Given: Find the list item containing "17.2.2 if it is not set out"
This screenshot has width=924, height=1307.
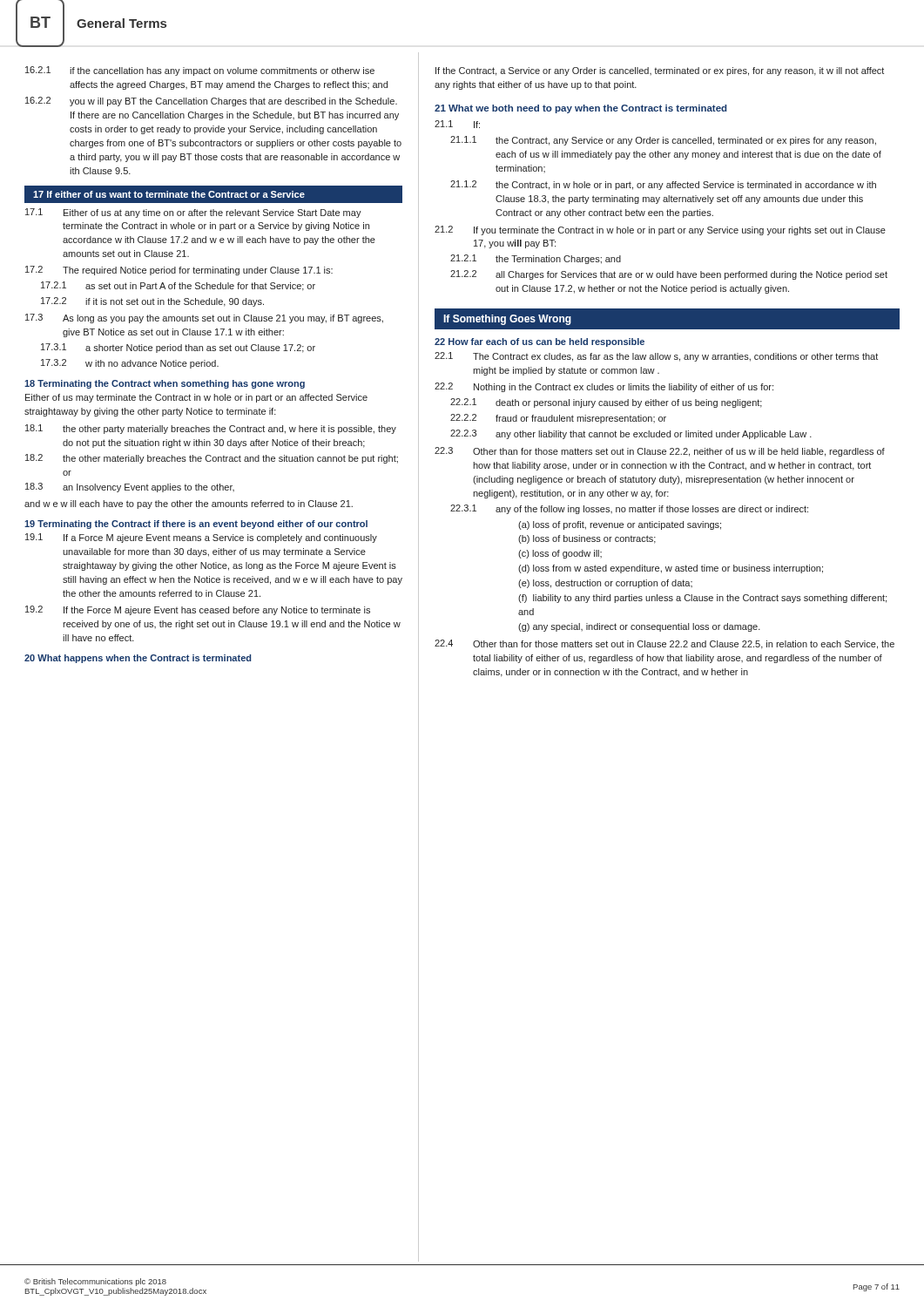Looking at the screenshot, I should (x=221, y=302).
